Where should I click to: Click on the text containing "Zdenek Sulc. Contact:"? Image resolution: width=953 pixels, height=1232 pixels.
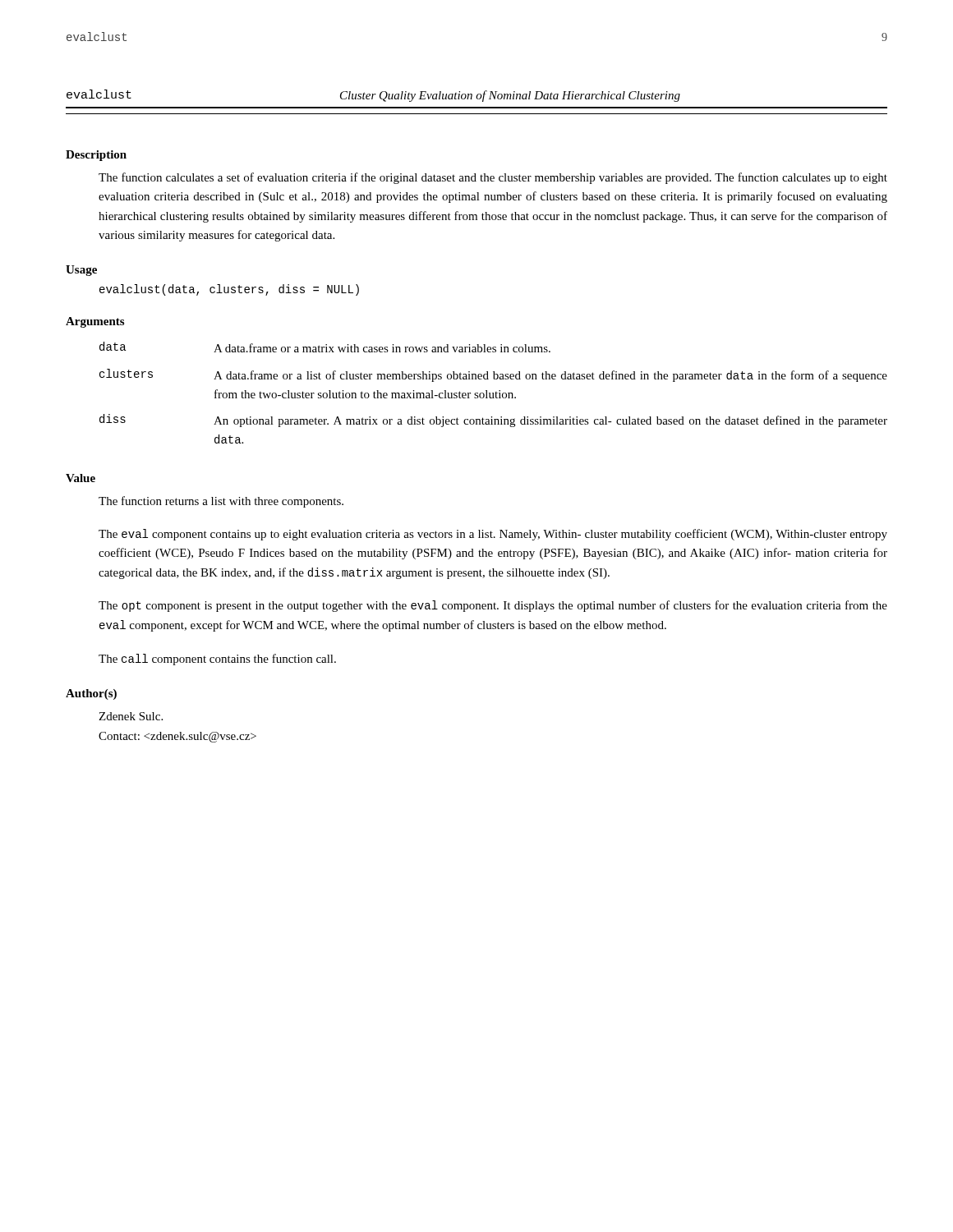tap(178, 726)
